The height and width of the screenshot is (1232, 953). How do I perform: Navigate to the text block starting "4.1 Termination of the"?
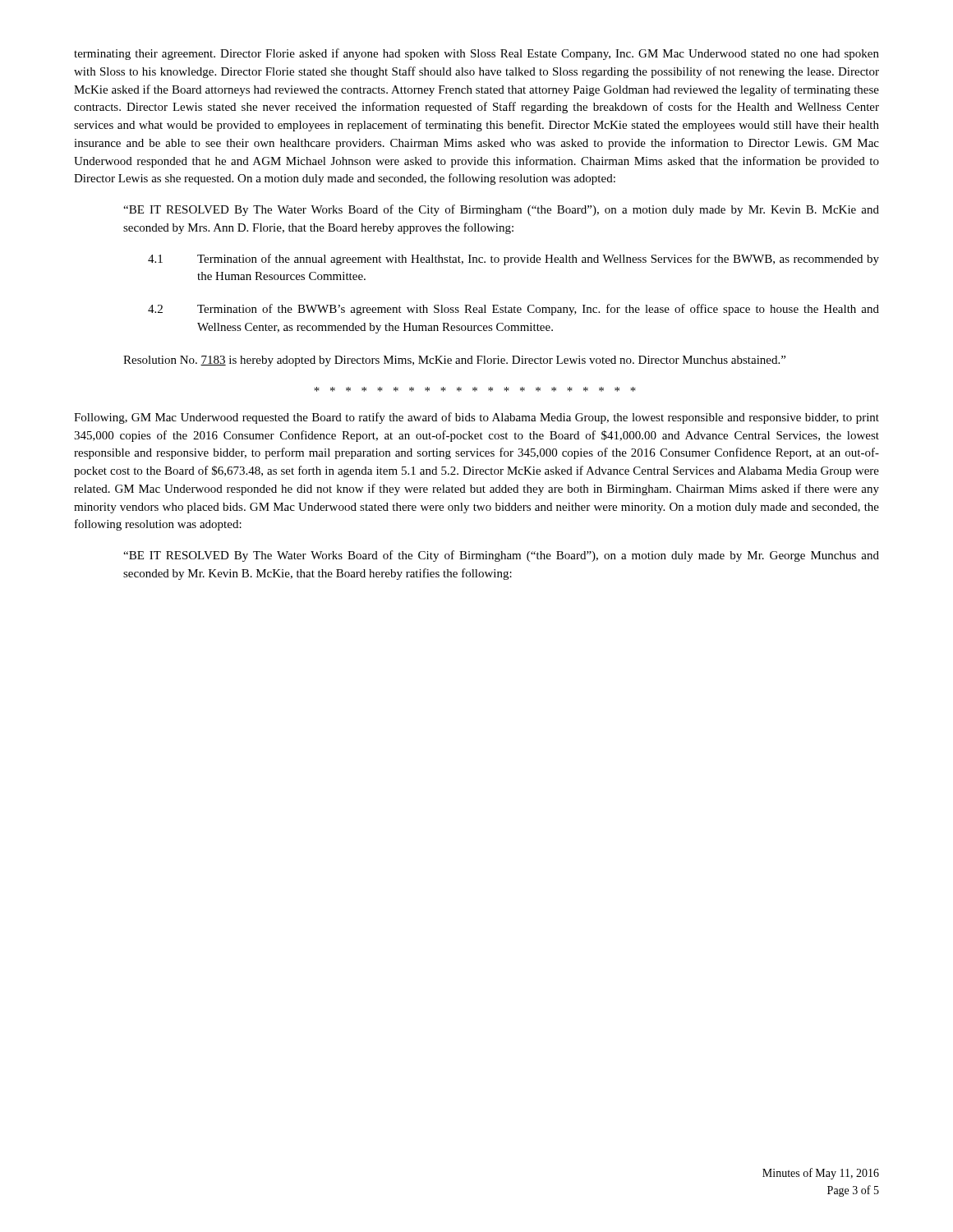513,268
